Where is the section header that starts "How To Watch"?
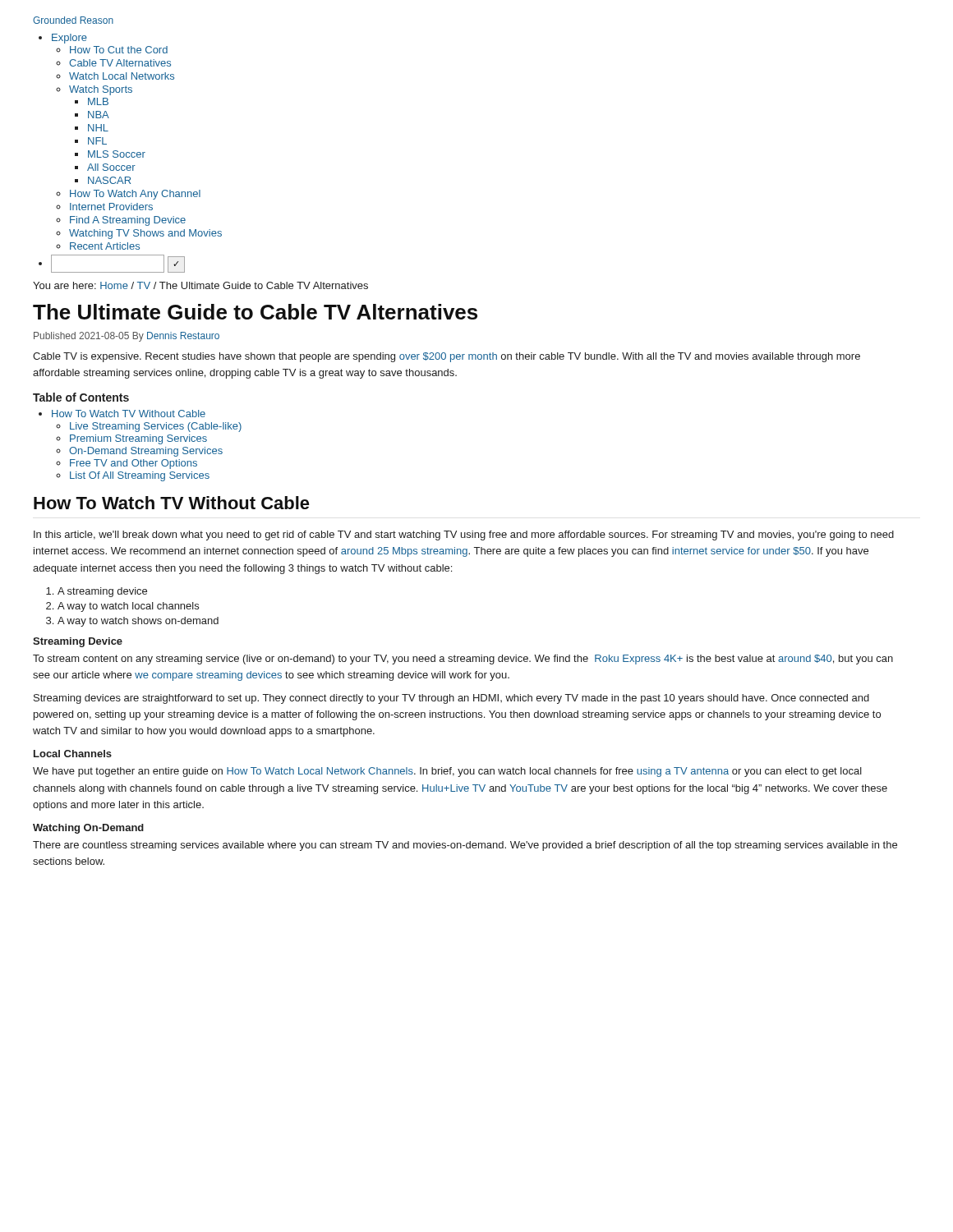Screen dimensions: 1232x953 (x=171, y=503)
